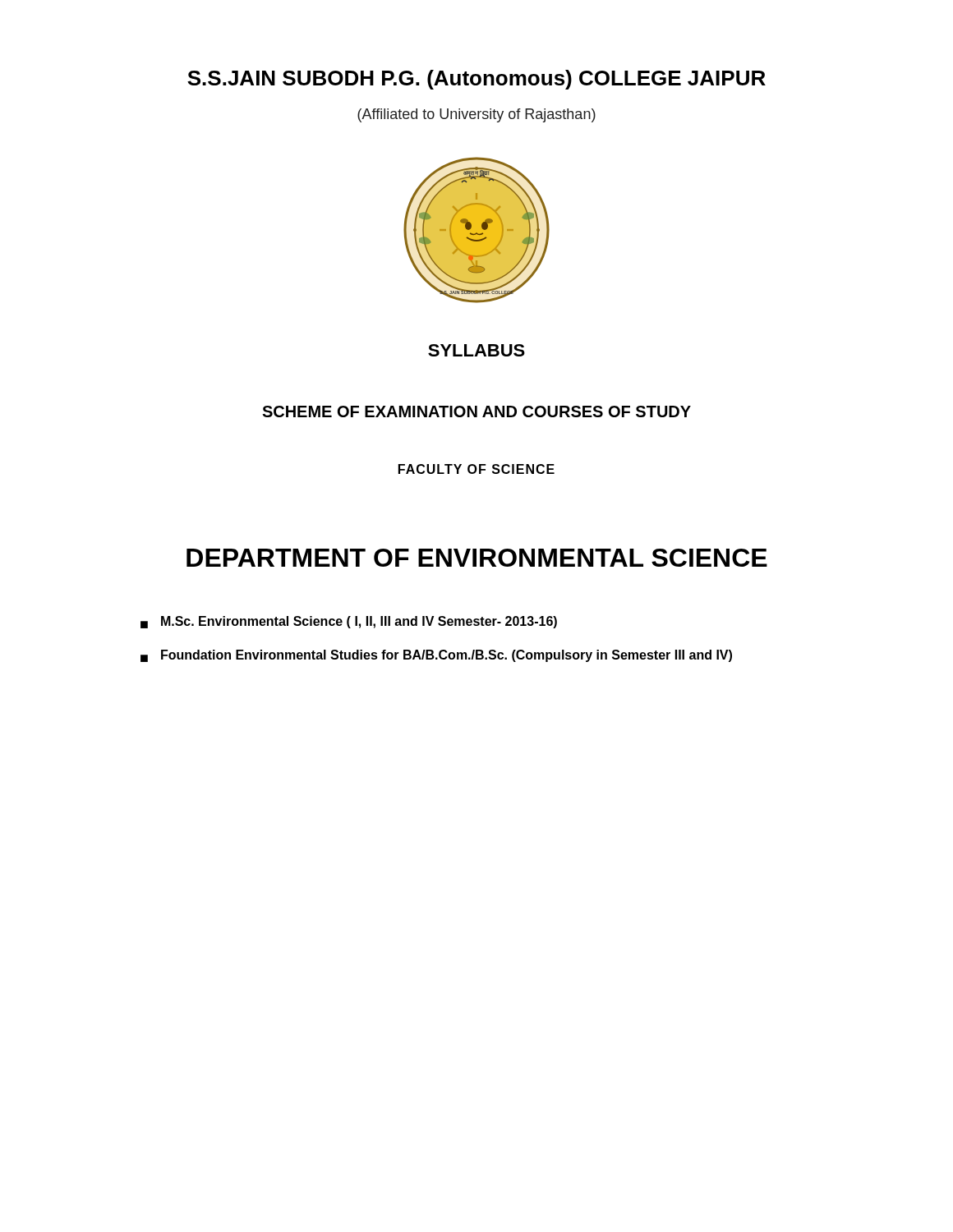This screenshot has width=953, height=1232.
Task: Select the text block starting "(Affiliated to University of Rajasthan)"
Action: point(476,114)
